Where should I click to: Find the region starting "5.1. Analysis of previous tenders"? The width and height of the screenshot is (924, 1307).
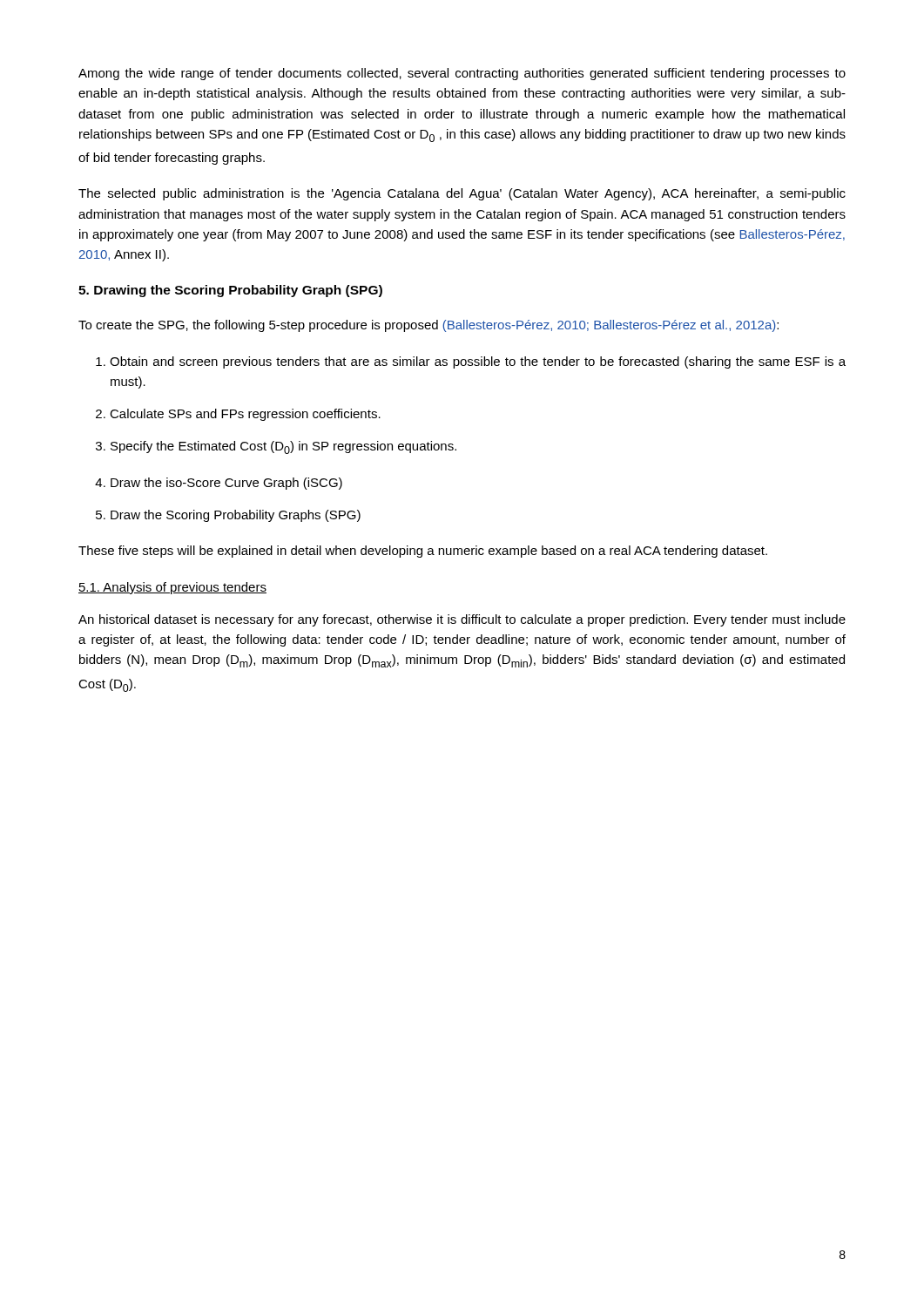coord(172,588)
